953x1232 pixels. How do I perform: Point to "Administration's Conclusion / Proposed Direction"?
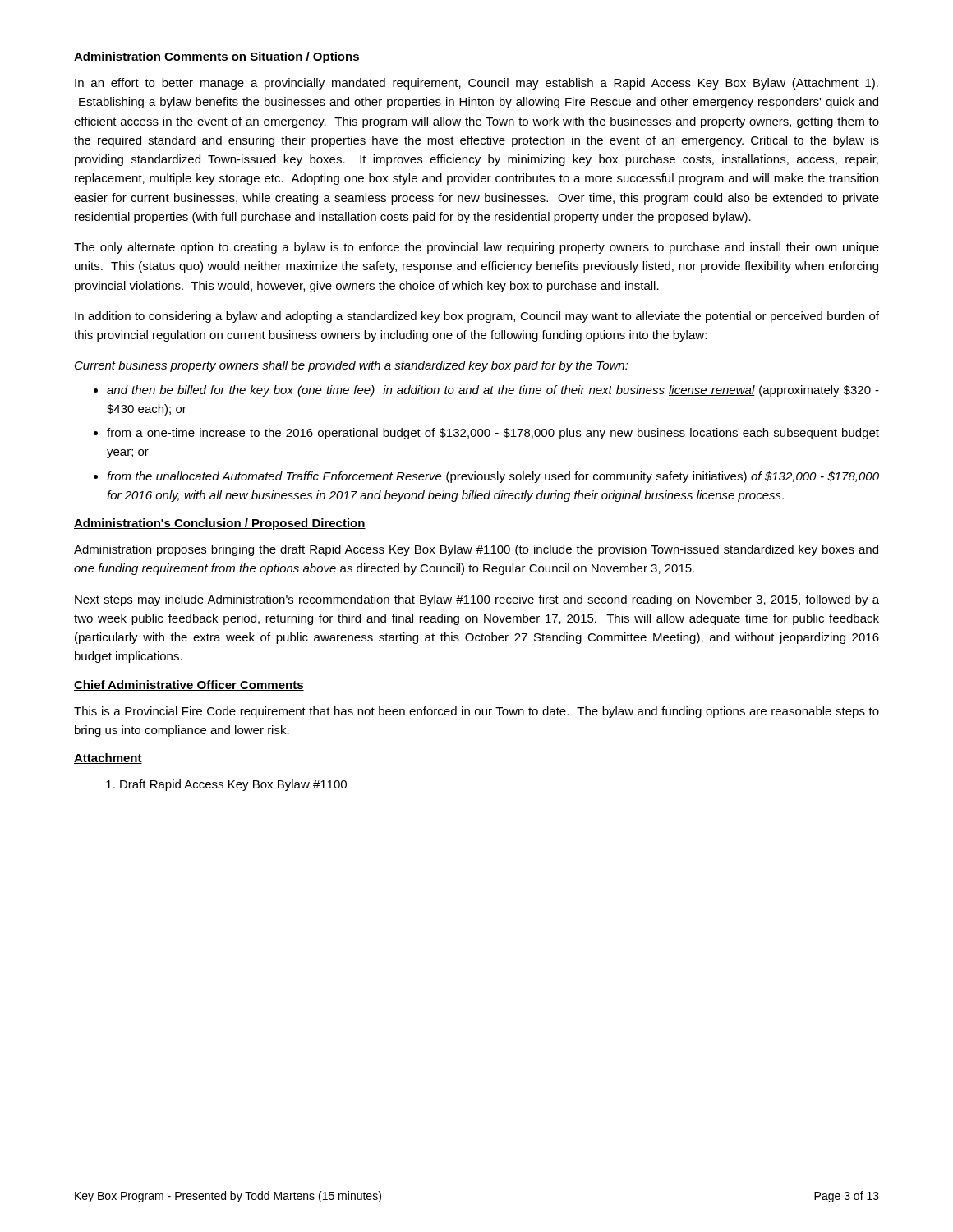point(220,523)
